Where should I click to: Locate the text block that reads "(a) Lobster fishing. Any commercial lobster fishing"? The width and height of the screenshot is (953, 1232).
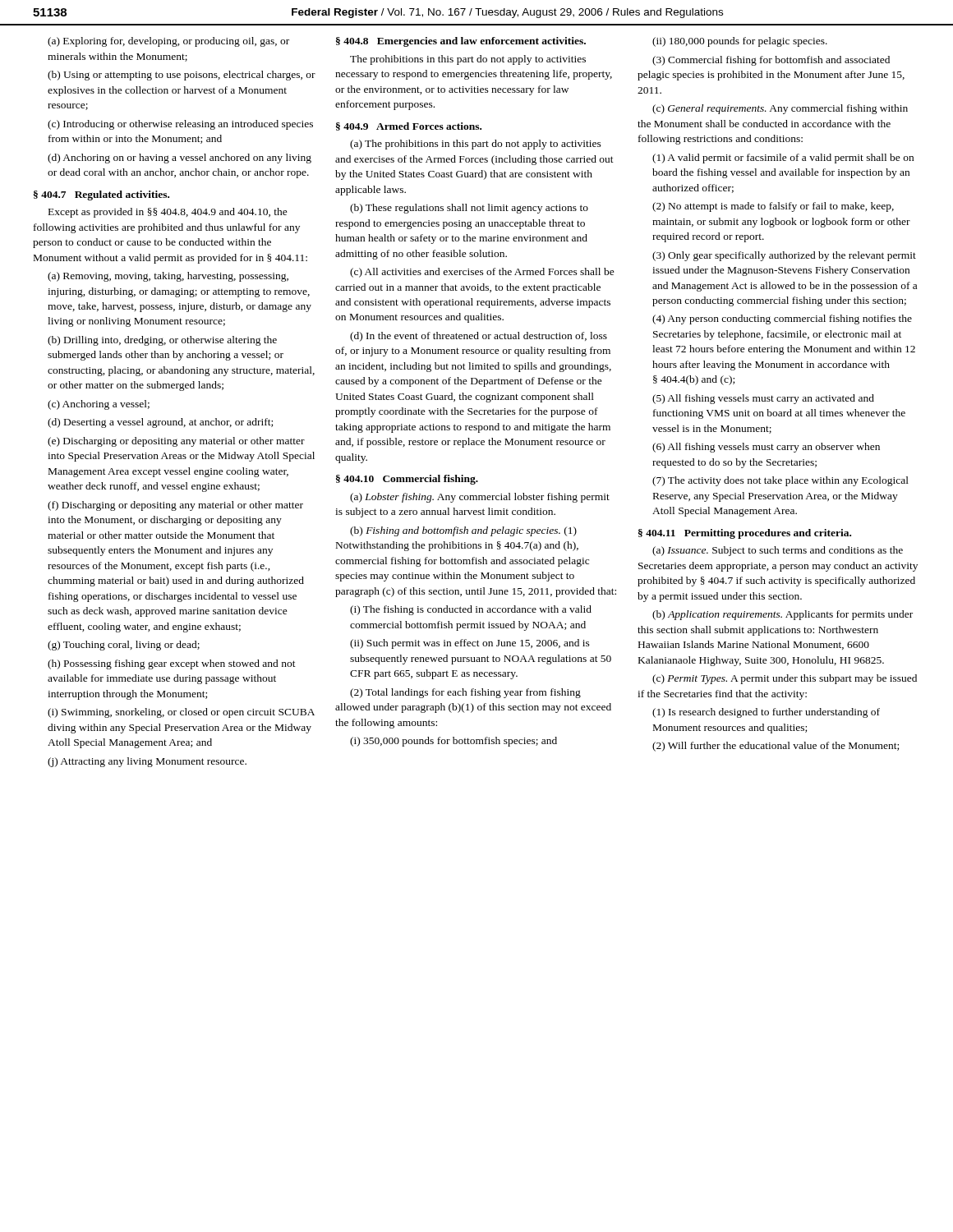click(x=472, y=504)
